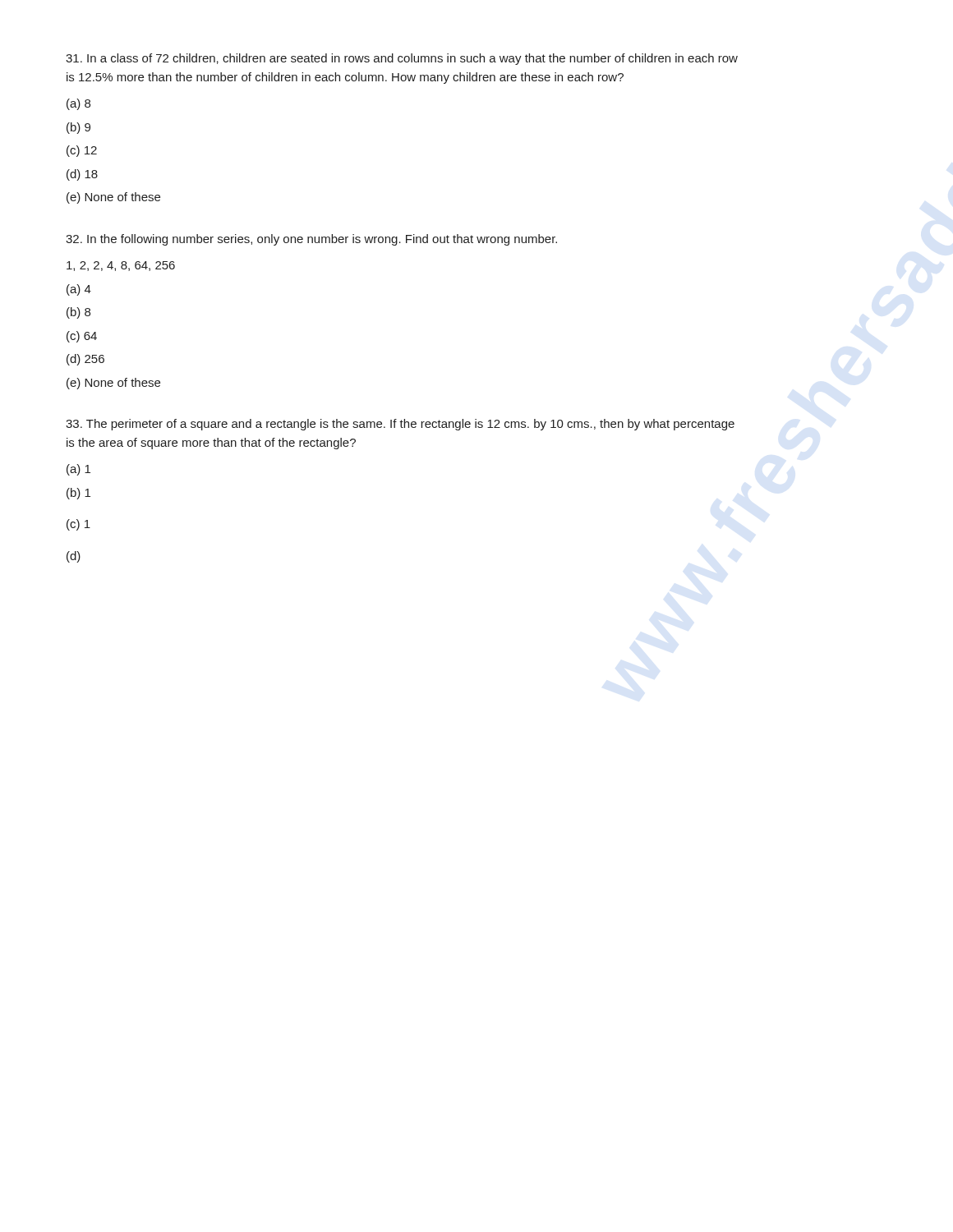This screenshot has width=953, height=1232.
Task: Select the list item containing "(c) 1"
Action: pos(78,524)
